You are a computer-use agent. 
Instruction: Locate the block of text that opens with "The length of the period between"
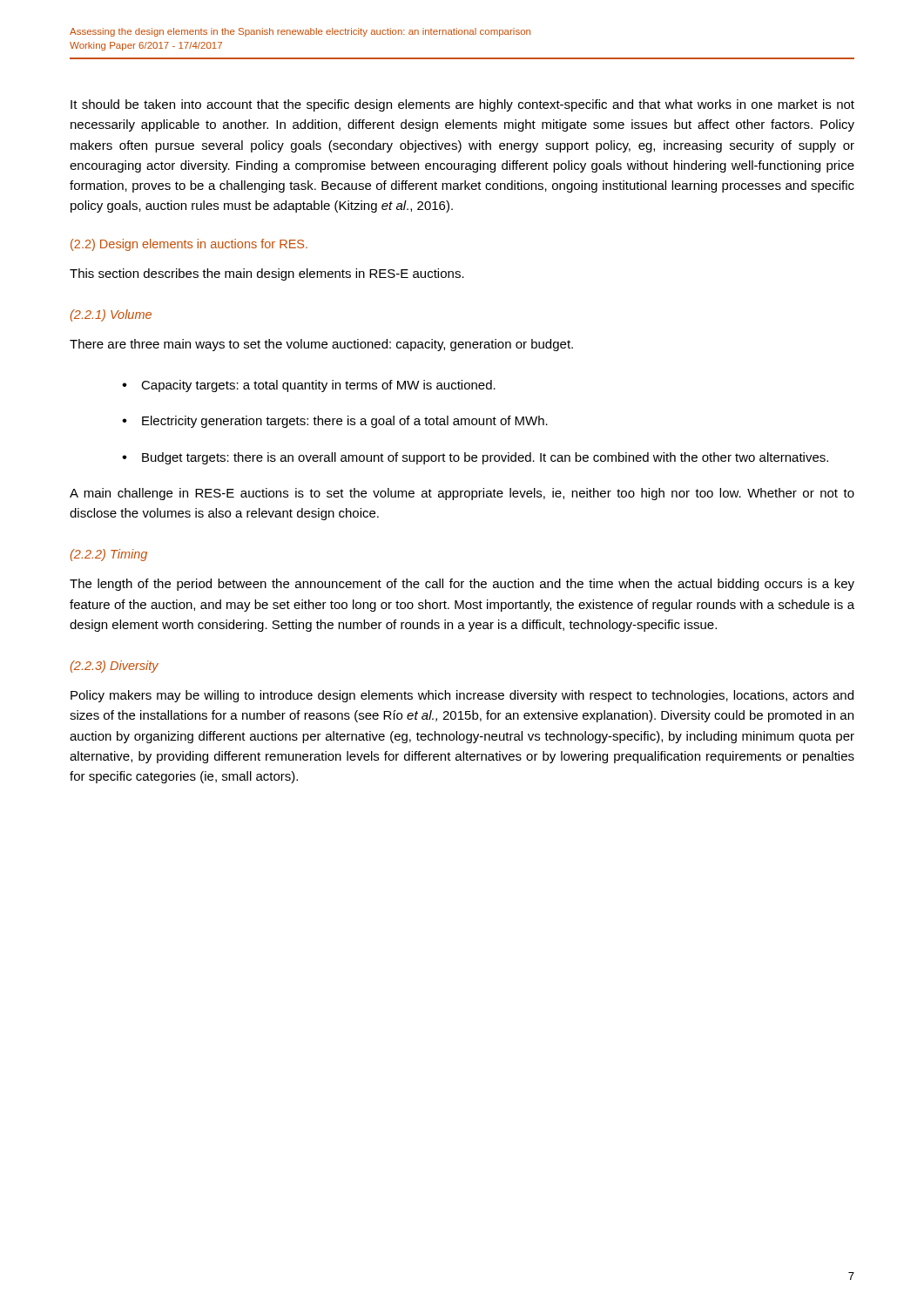tap(462, 604)
